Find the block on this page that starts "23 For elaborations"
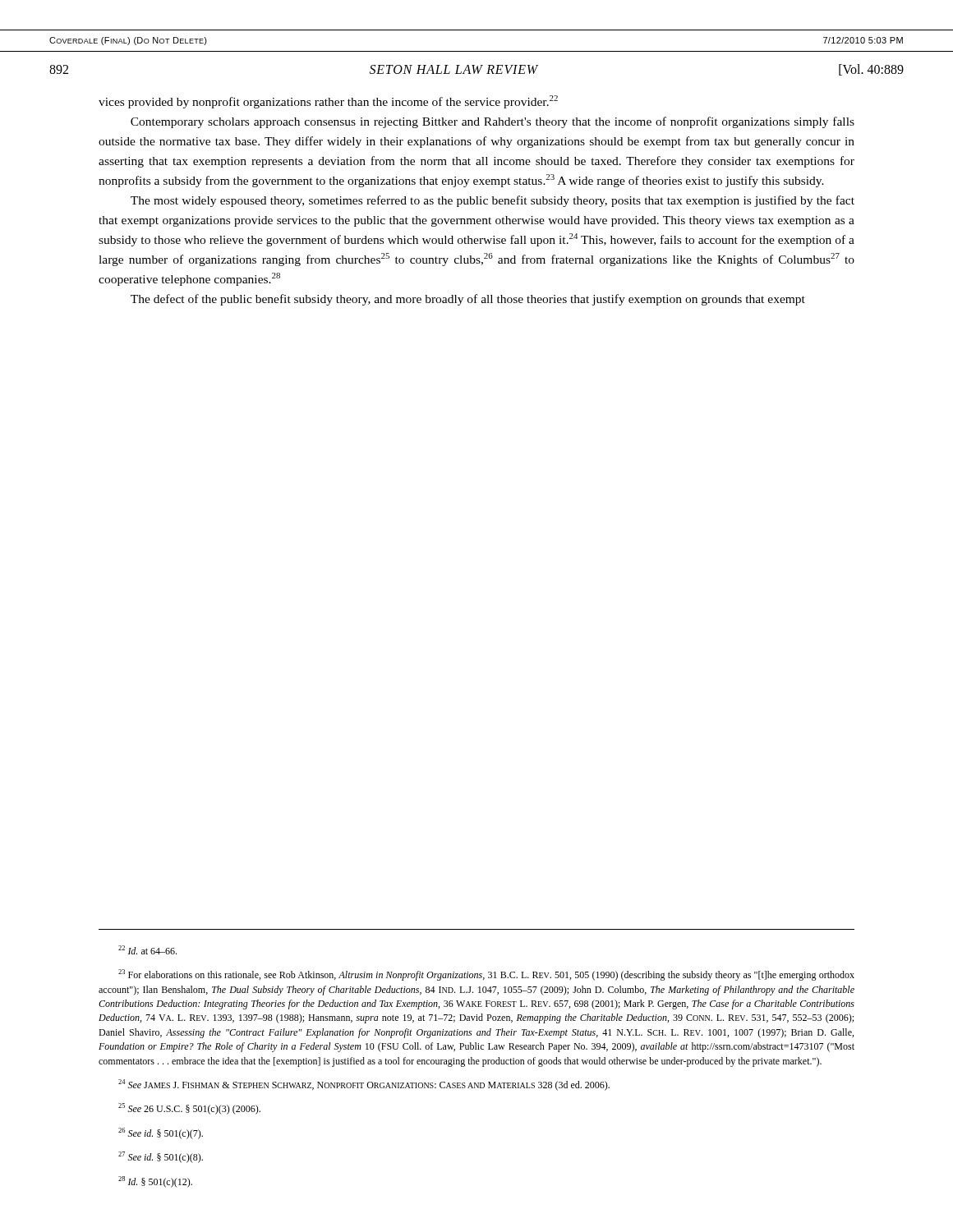The width and height of the screenshot is (953, 1232). 476,1019
